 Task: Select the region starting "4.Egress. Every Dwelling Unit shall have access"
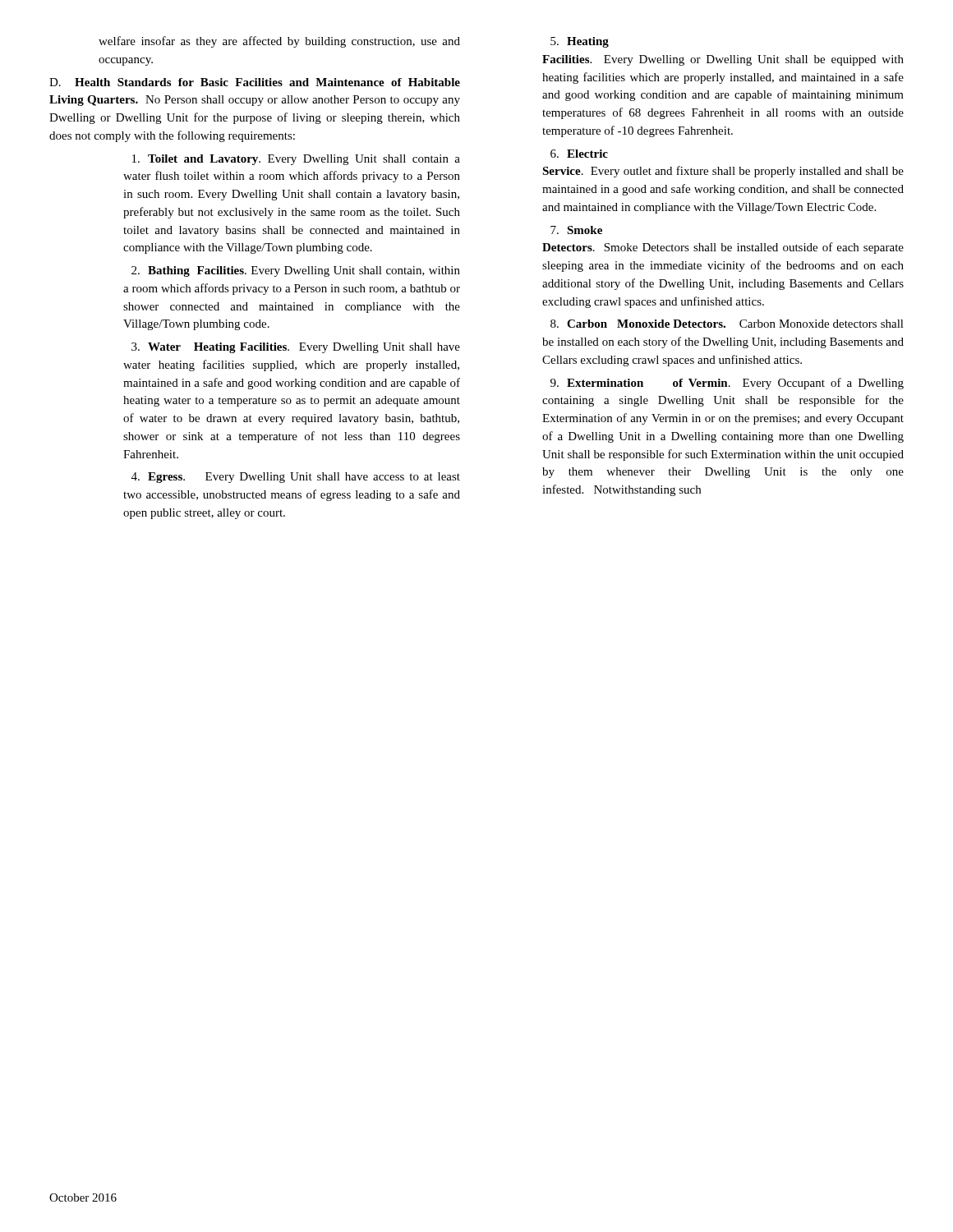292,494
